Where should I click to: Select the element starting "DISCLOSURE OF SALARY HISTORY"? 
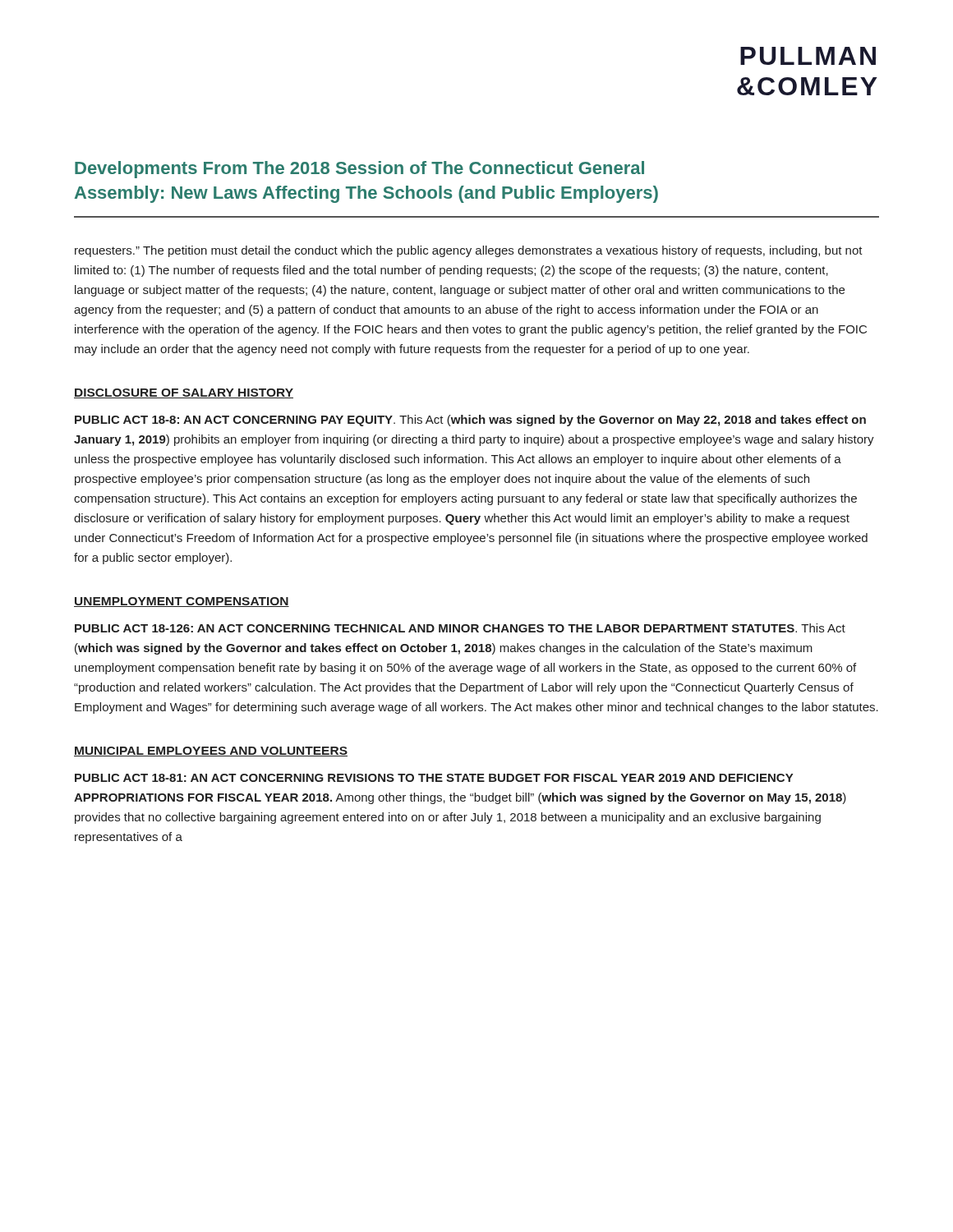184,393
